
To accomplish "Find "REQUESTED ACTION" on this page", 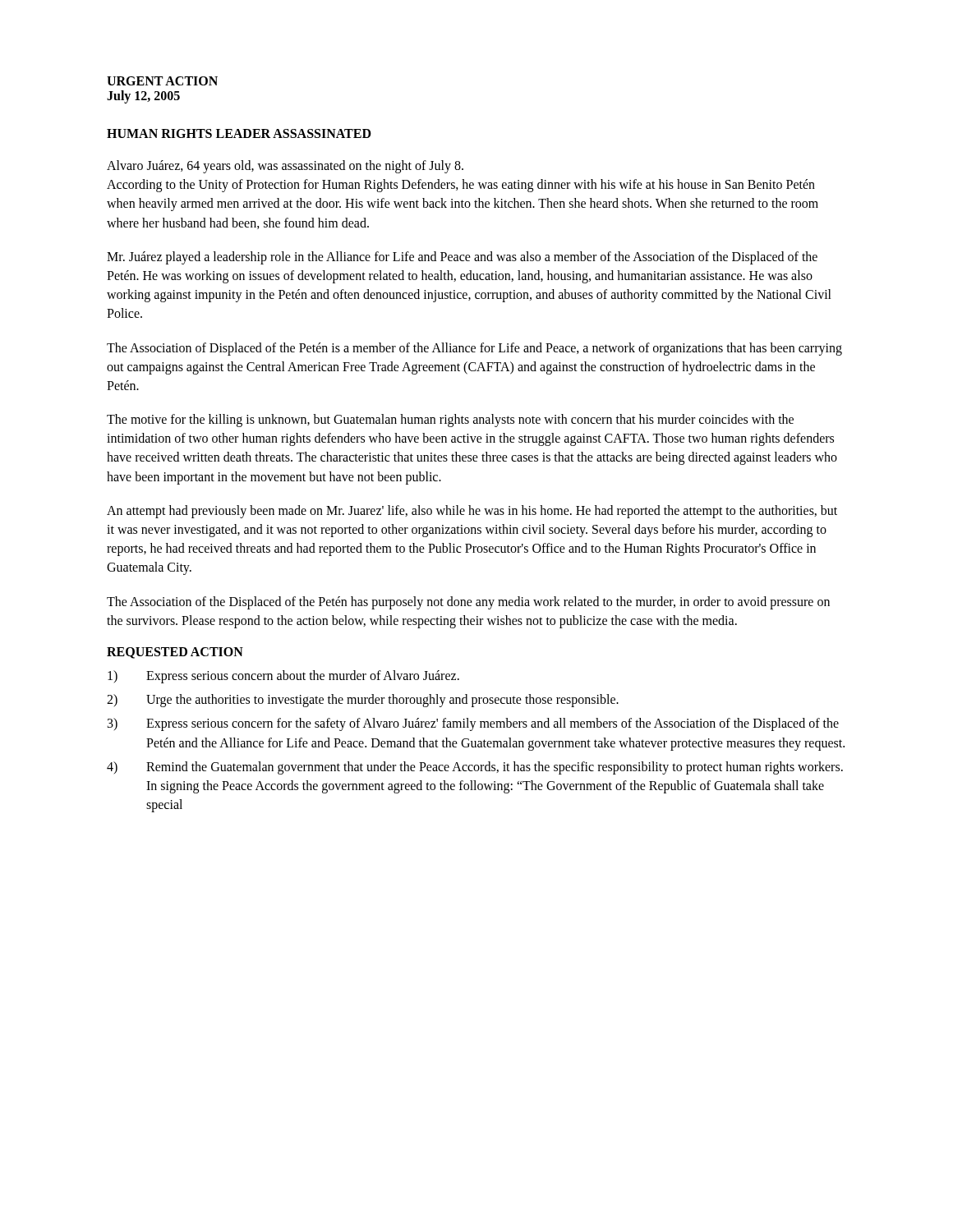I will [175, 652].
